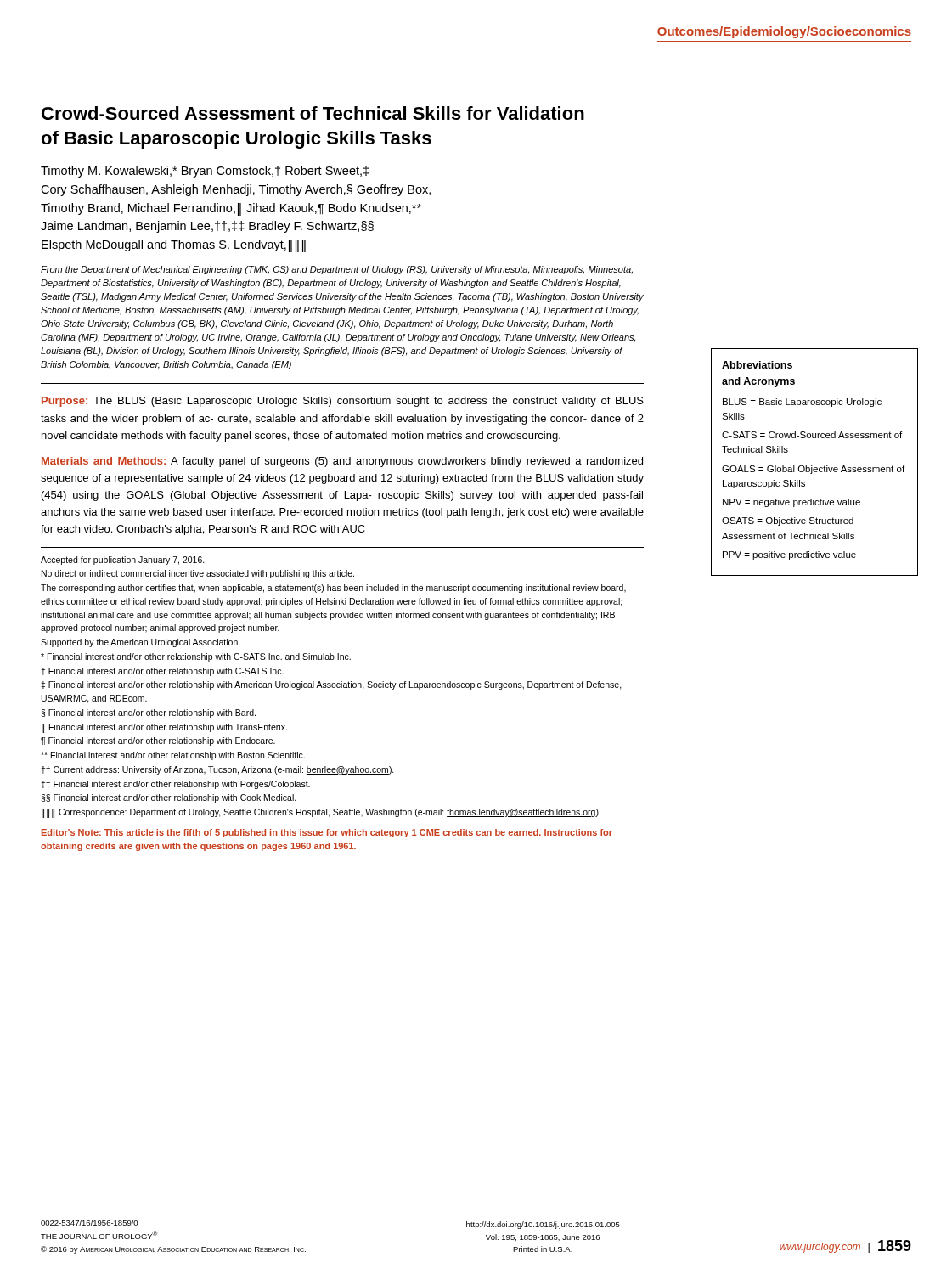Click on the text starting "Accepted for publication"
The height and width of the screenshot is (1274, 952).
click(123, 561)
